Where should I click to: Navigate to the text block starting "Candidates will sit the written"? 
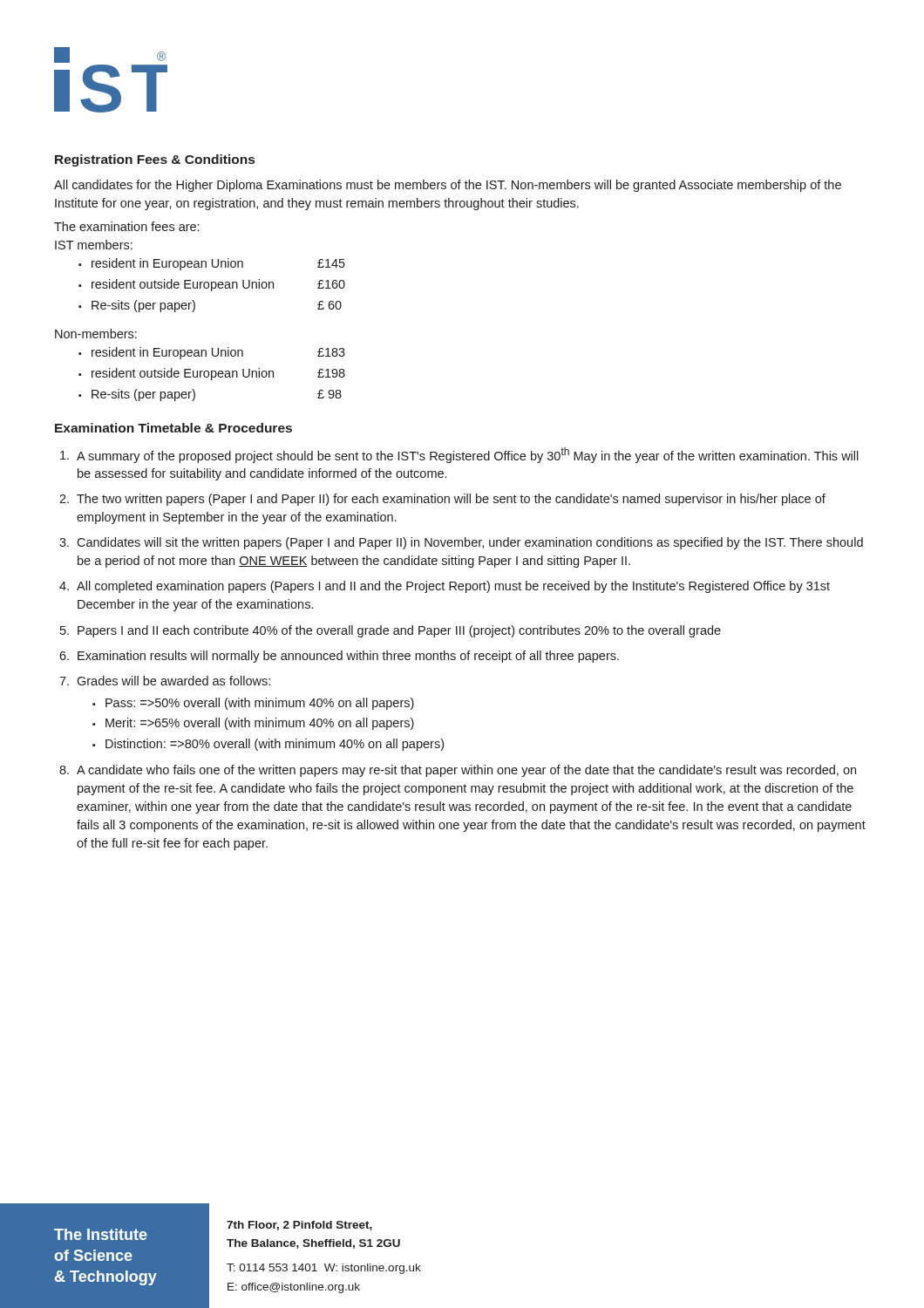[x=470, y=552]
